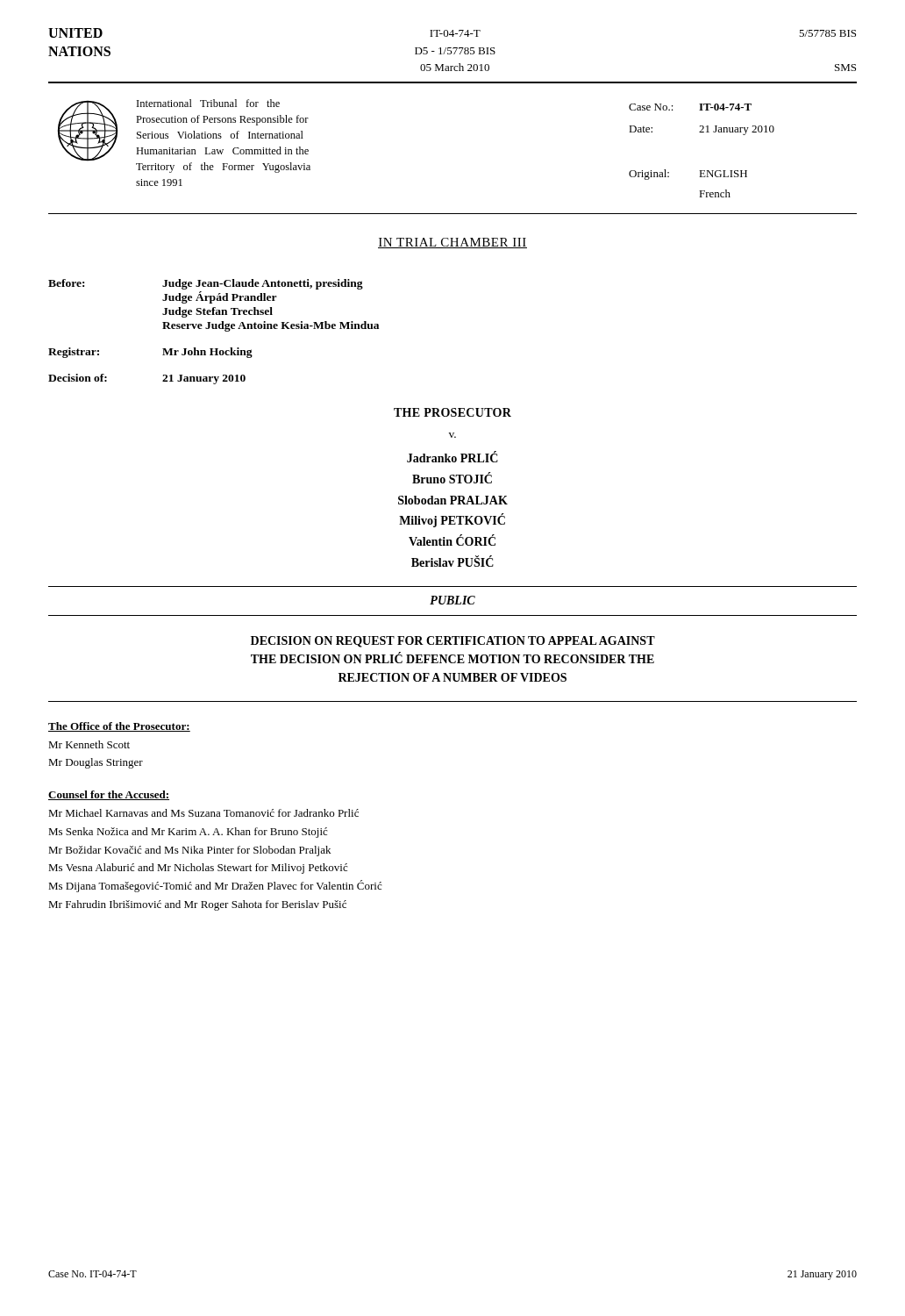Select the text block starting "Counsel for the Accused: Mr Michael"
Screen dimensions: 1316x905
(215, 849)
